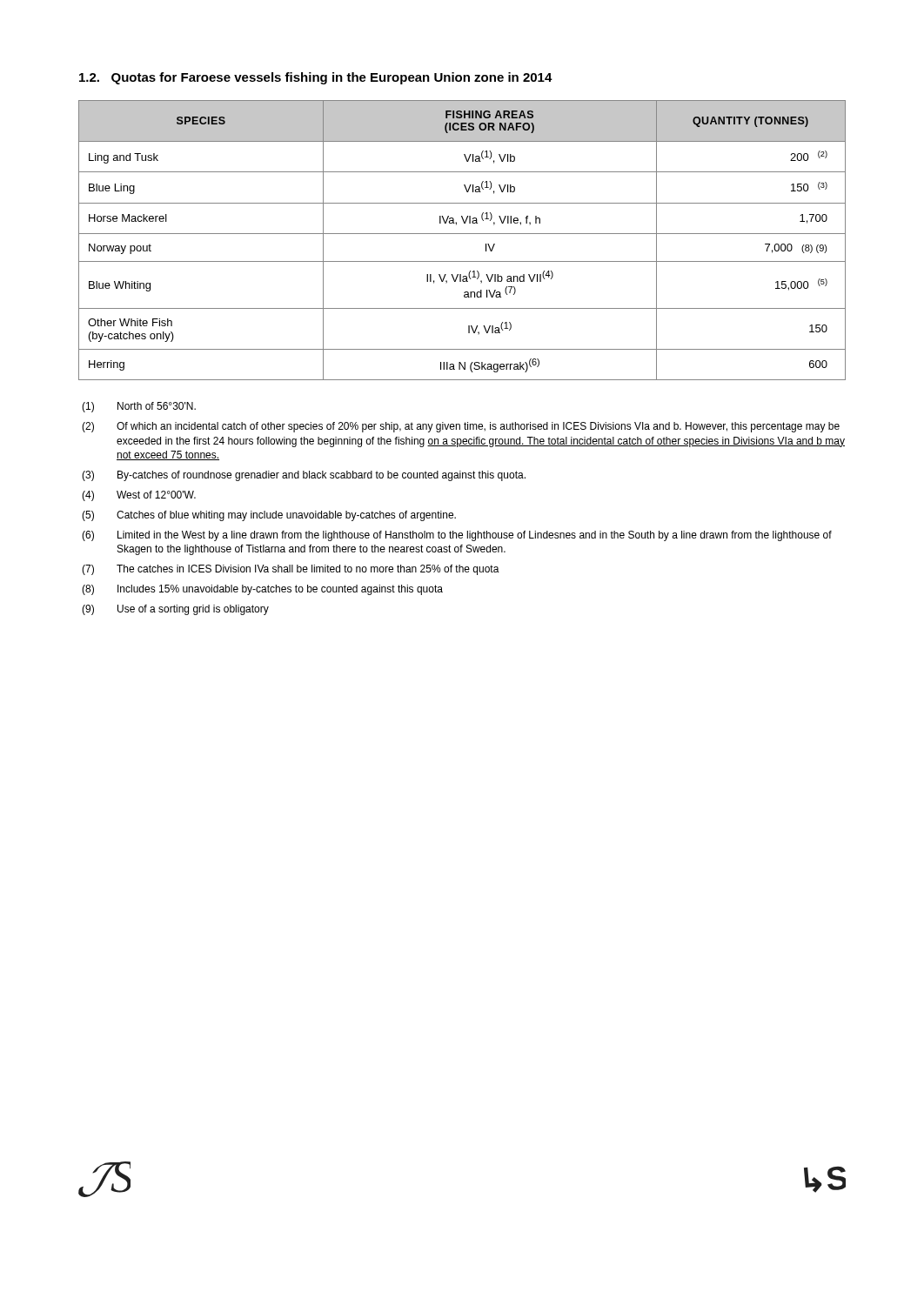
Task: Click on the text starting "(4) West of 12°00'W."
Action: 139,496
